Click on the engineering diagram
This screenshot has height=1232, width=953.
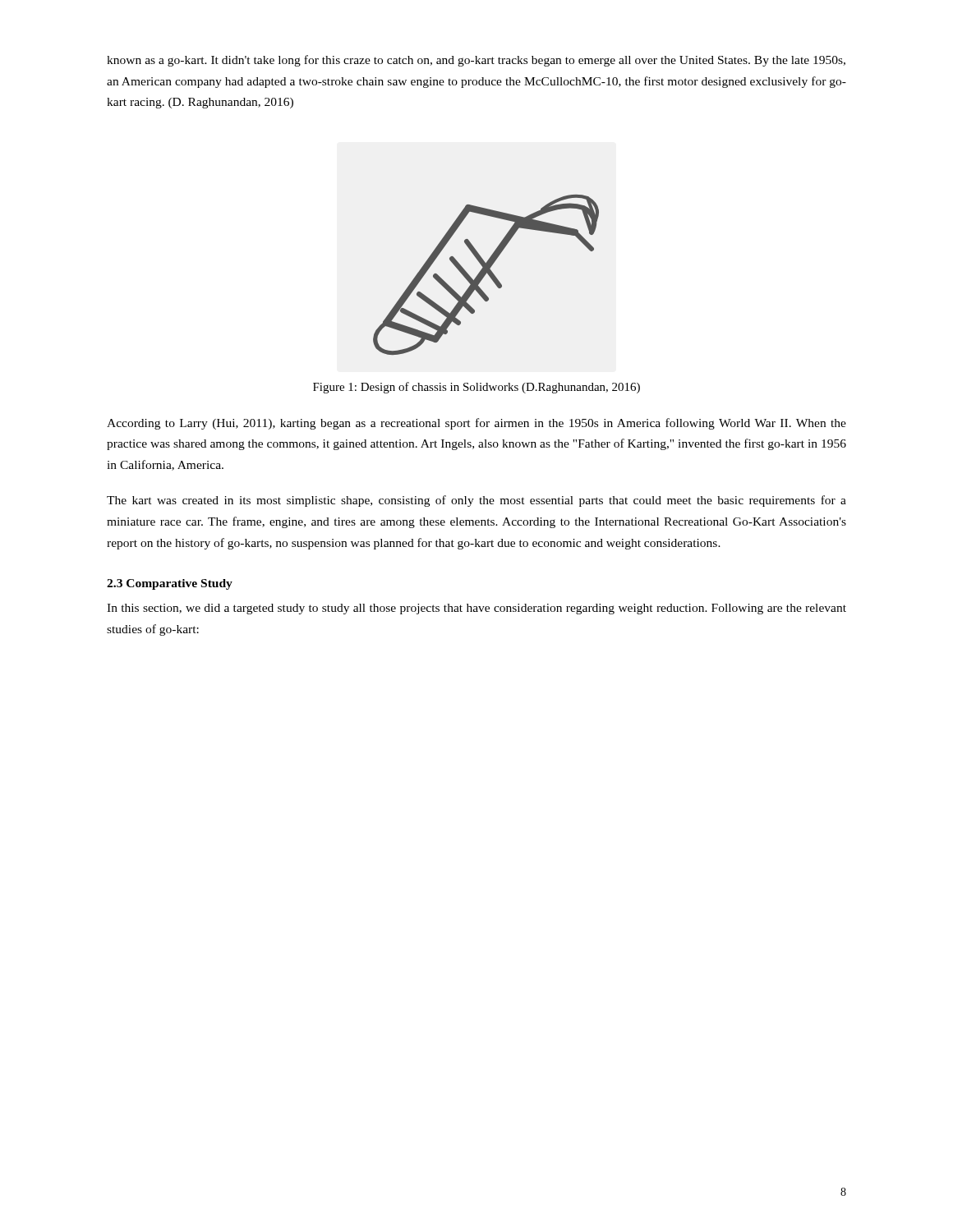click(x=476, y=257)
